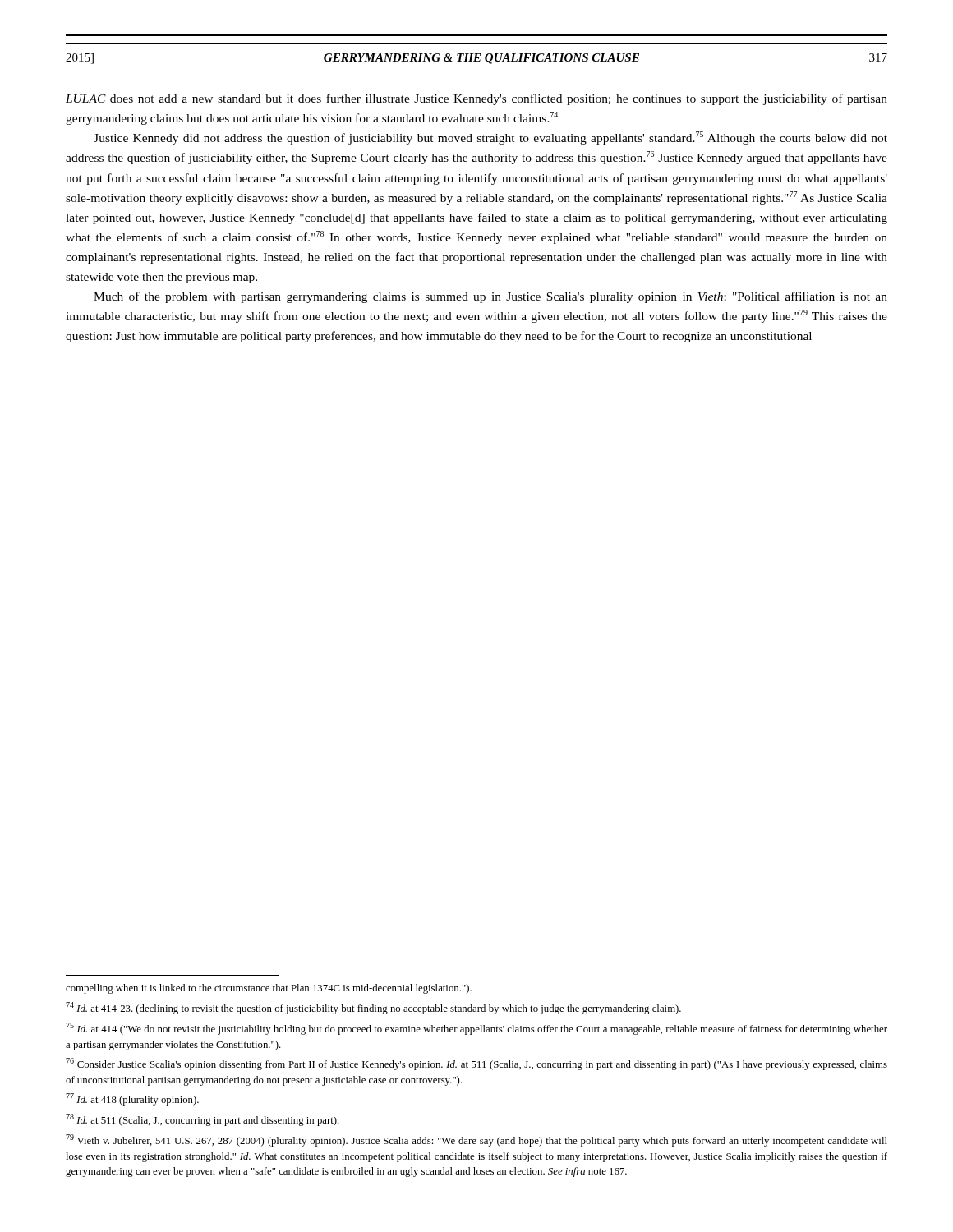Click on the text starting "Much of the problem"
This screenshot has height=1232, width=953.
(x=476, y=316)
